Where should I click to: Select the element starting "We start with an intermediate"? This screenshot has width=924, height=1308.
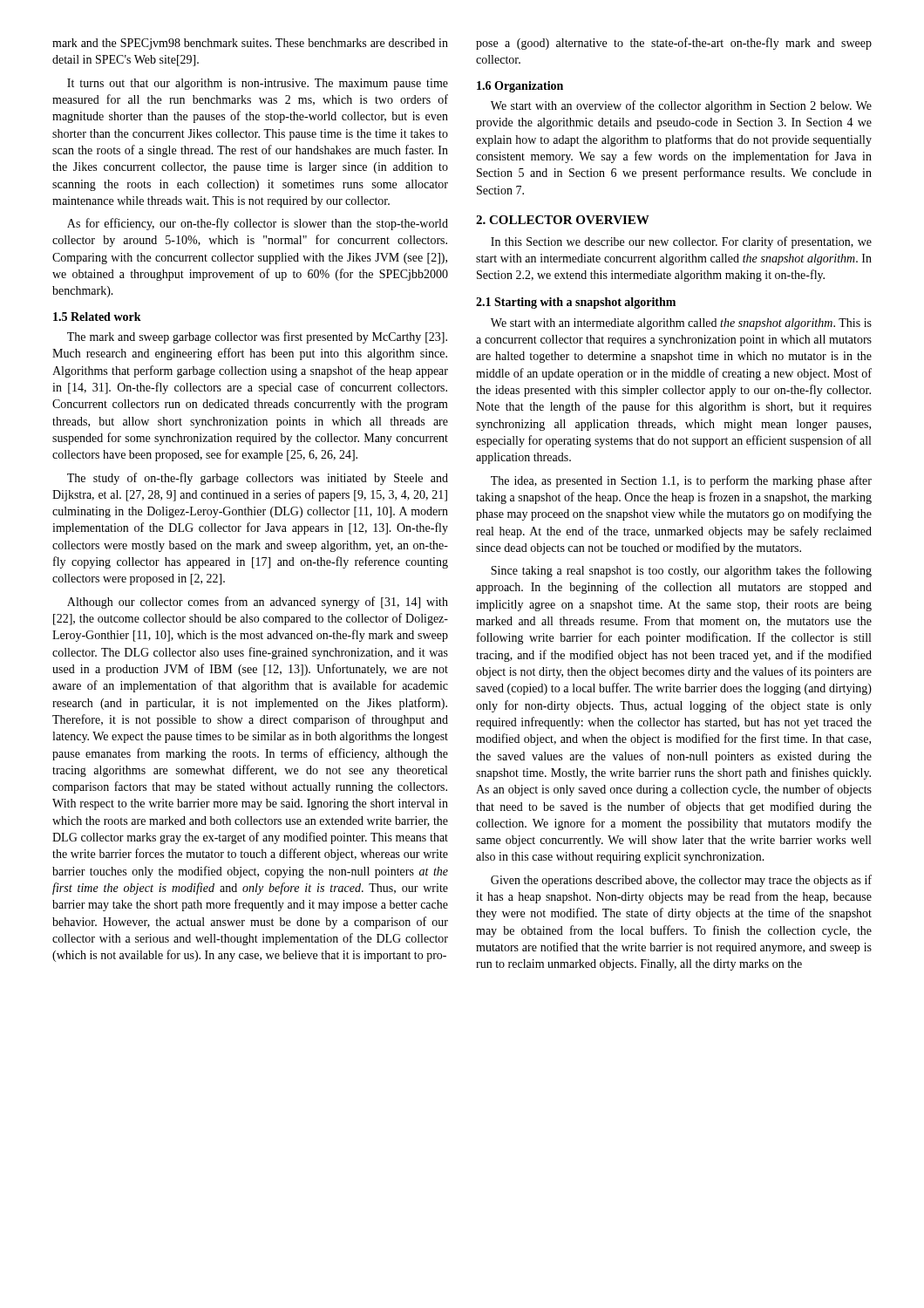(x=674, y=644)
